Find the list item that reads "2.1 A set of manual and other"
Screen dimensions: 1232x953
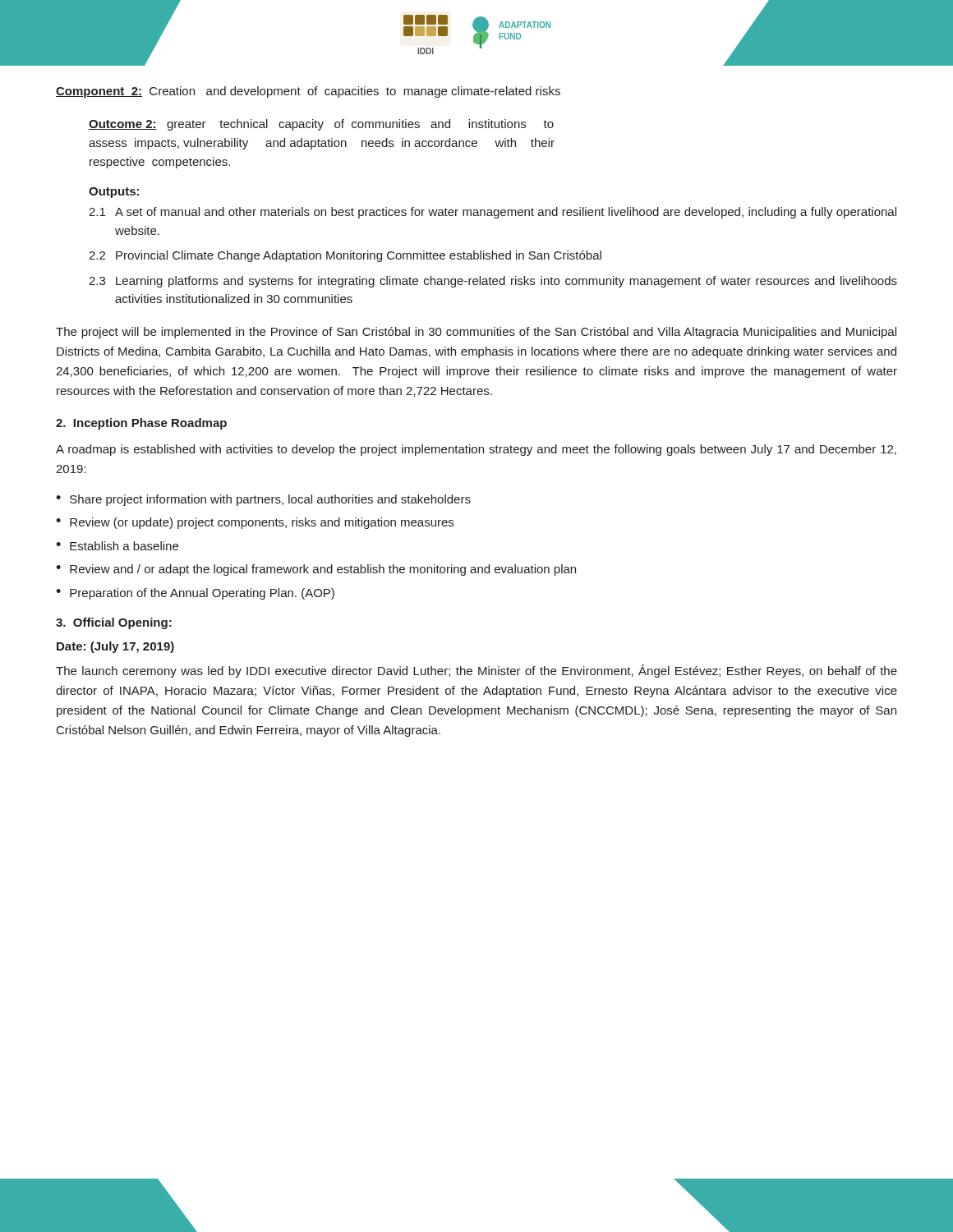tap(493, 220)
